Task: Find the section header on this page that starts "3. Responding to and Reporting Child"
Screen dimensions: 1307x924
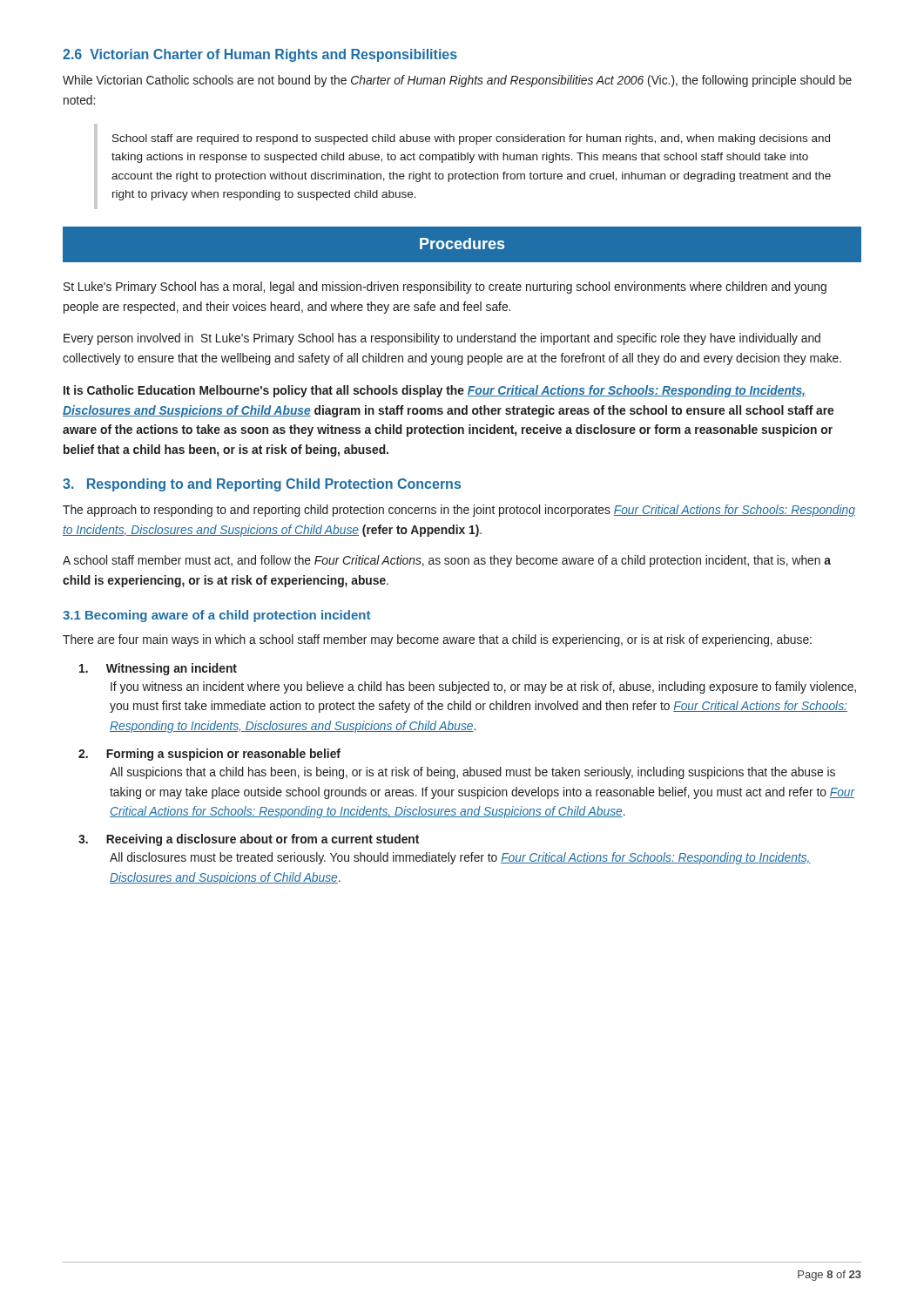Action: click(x=462, y=484)
